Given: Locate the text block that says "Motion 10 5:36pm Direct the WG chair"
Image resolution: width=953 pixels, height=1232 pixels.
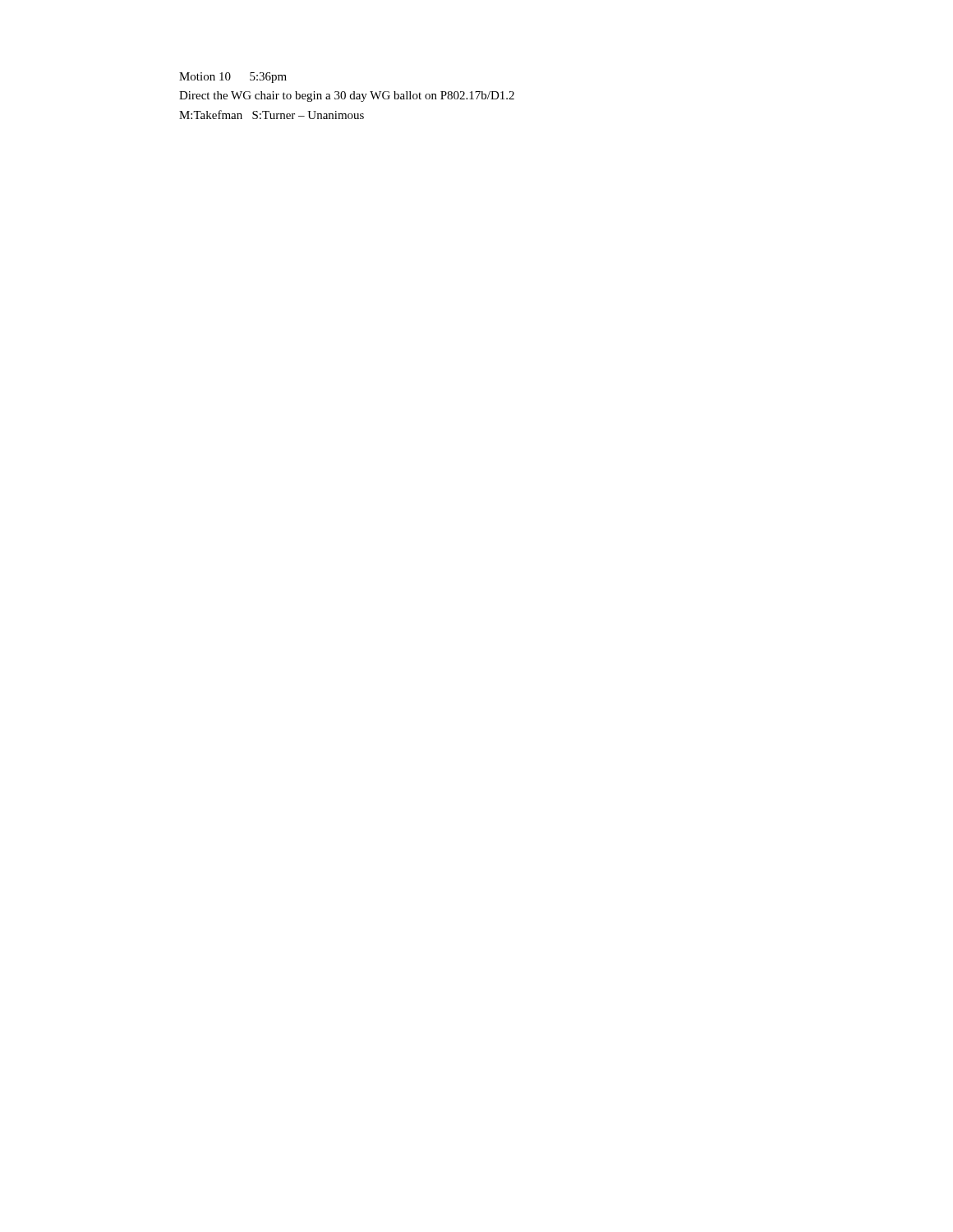Looking at the screenshot, I should [347, 95].
